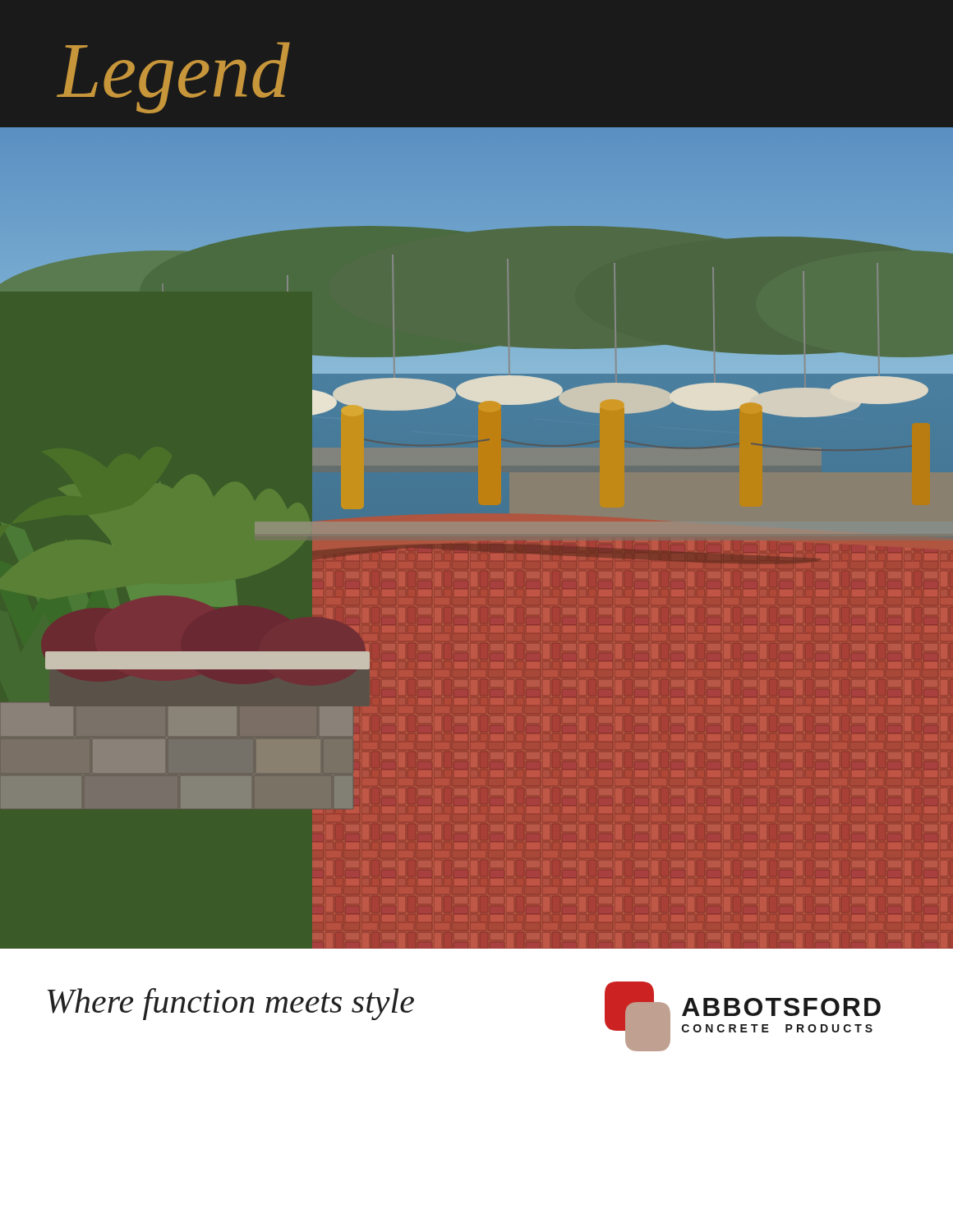Select the title
Screen dimensions: 1232x953
pyautogui.click(x=181, y=64)
